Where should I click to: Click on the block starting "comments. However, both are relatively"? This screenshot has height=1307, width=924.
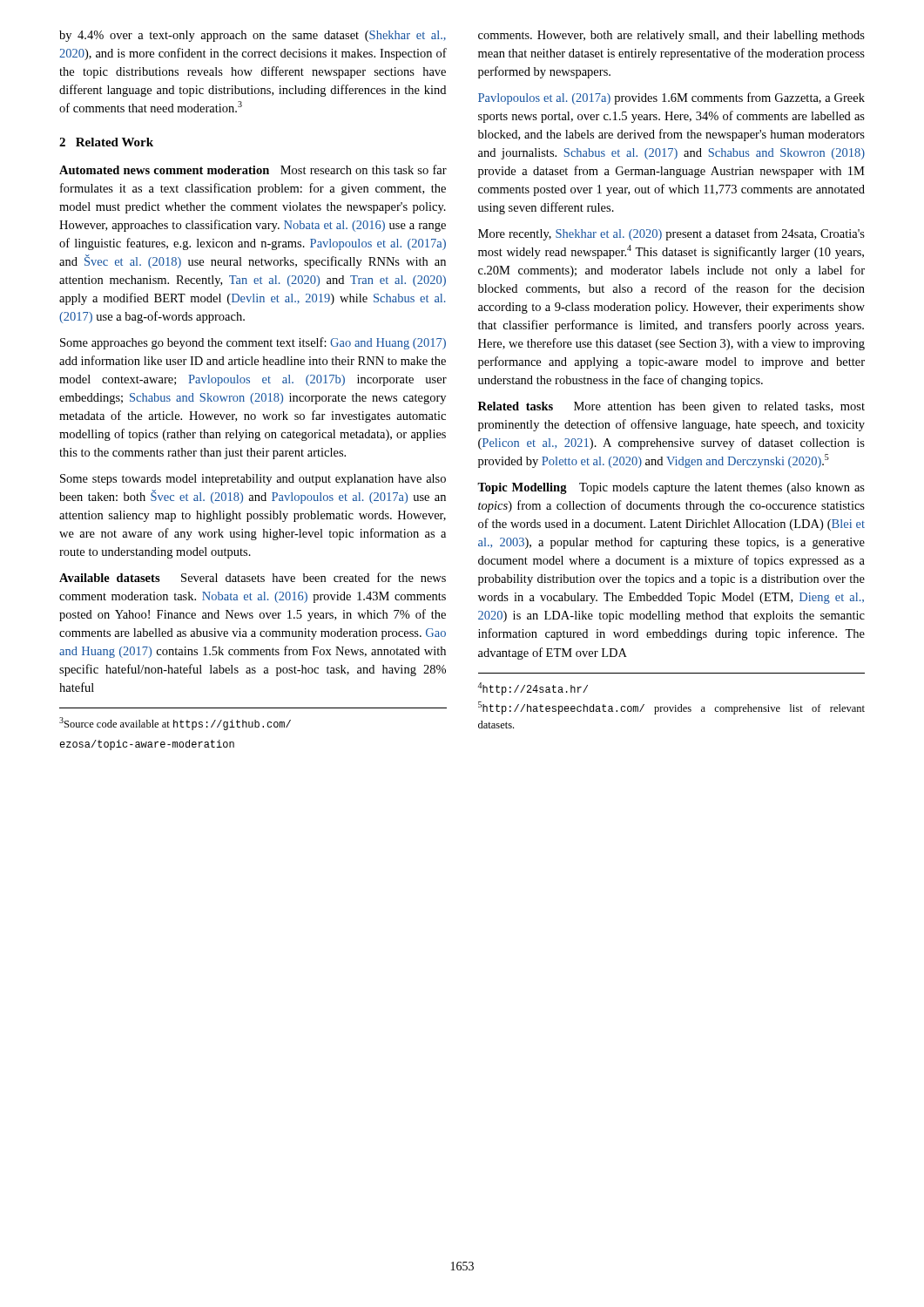[x=671, y=344]
